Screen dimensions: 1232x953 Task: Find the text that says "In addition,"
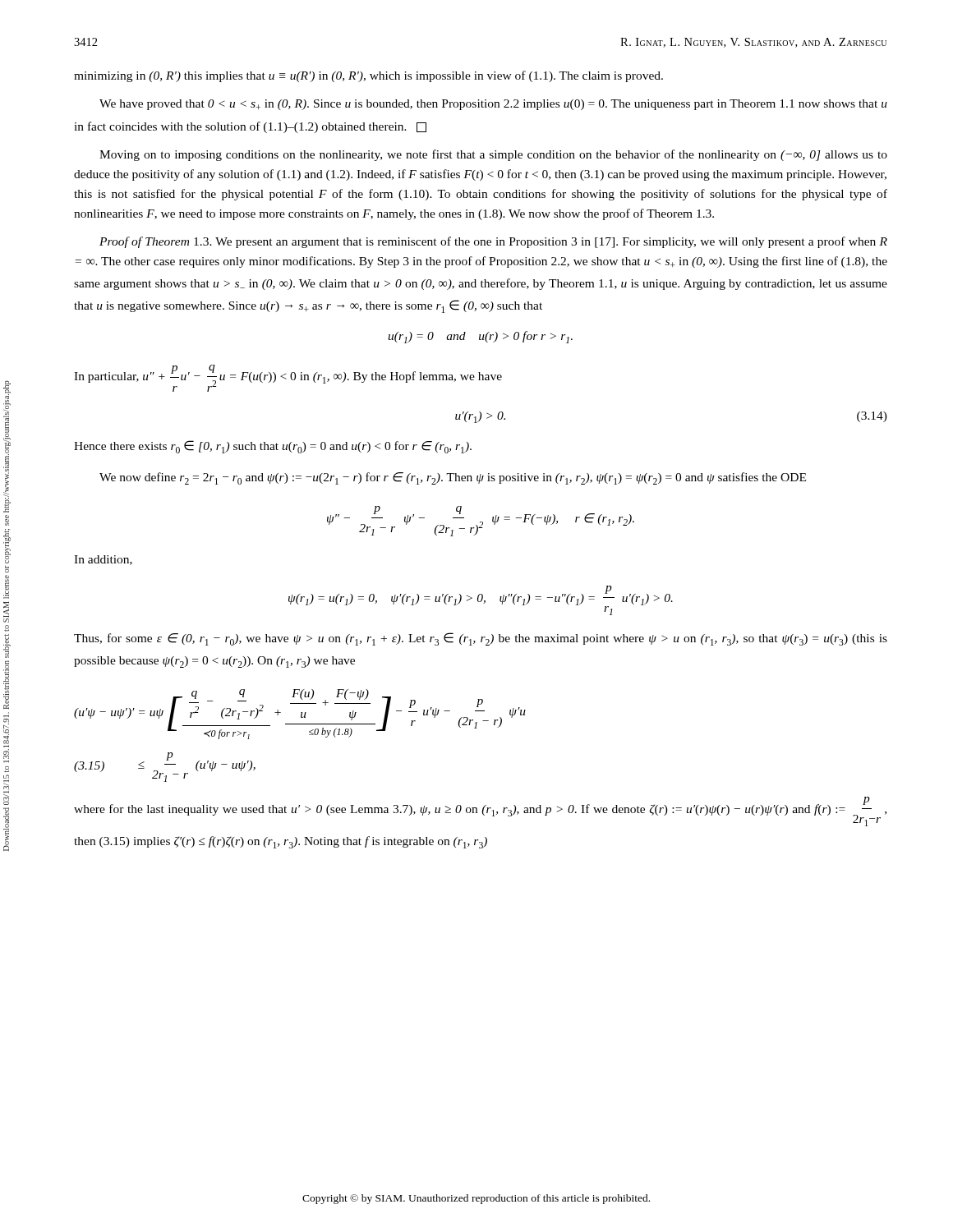103,560
